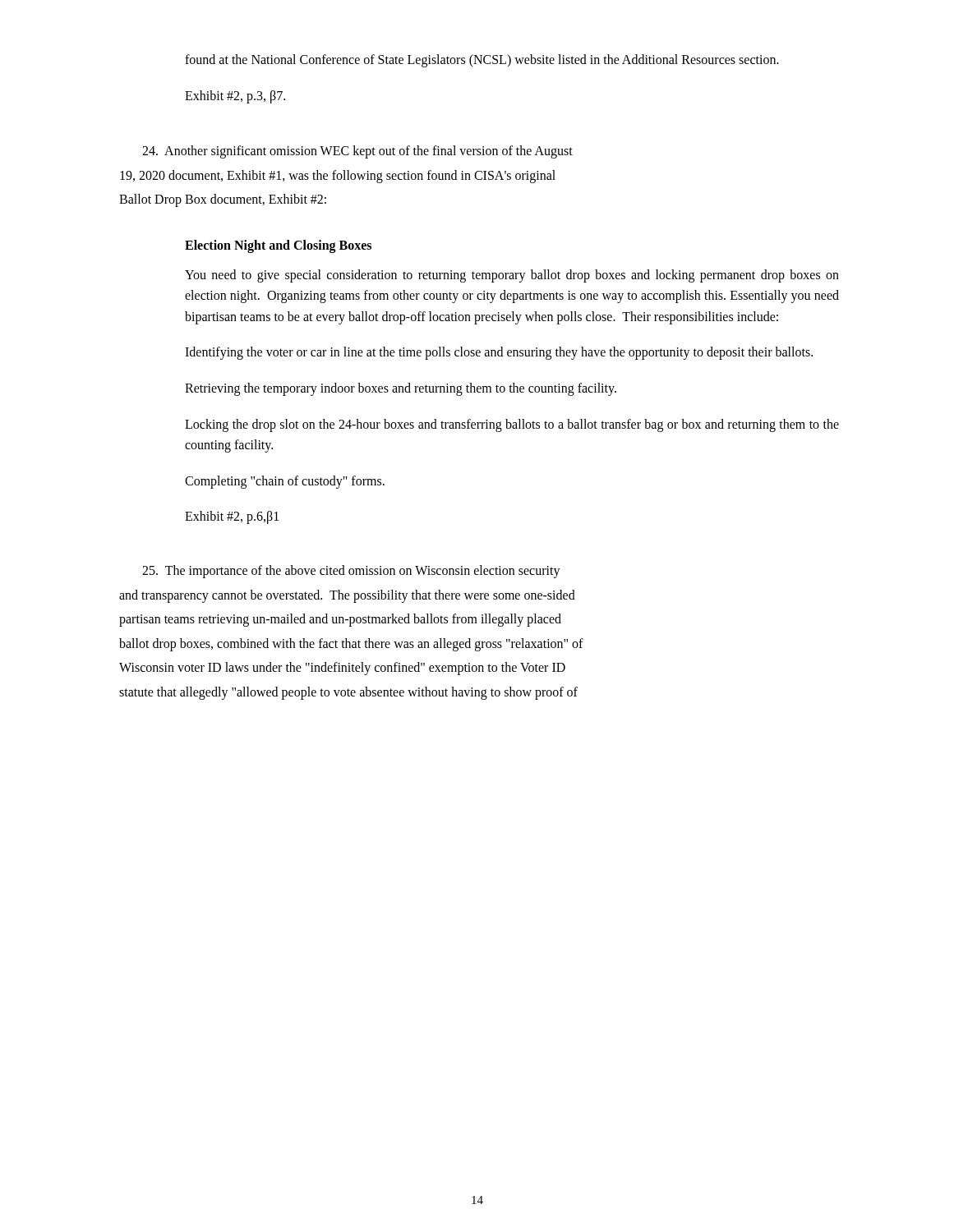Point to the text starting "Identifying the voter or car in line at"
The height and width of the screenshot is (1232, 954).
499,352
